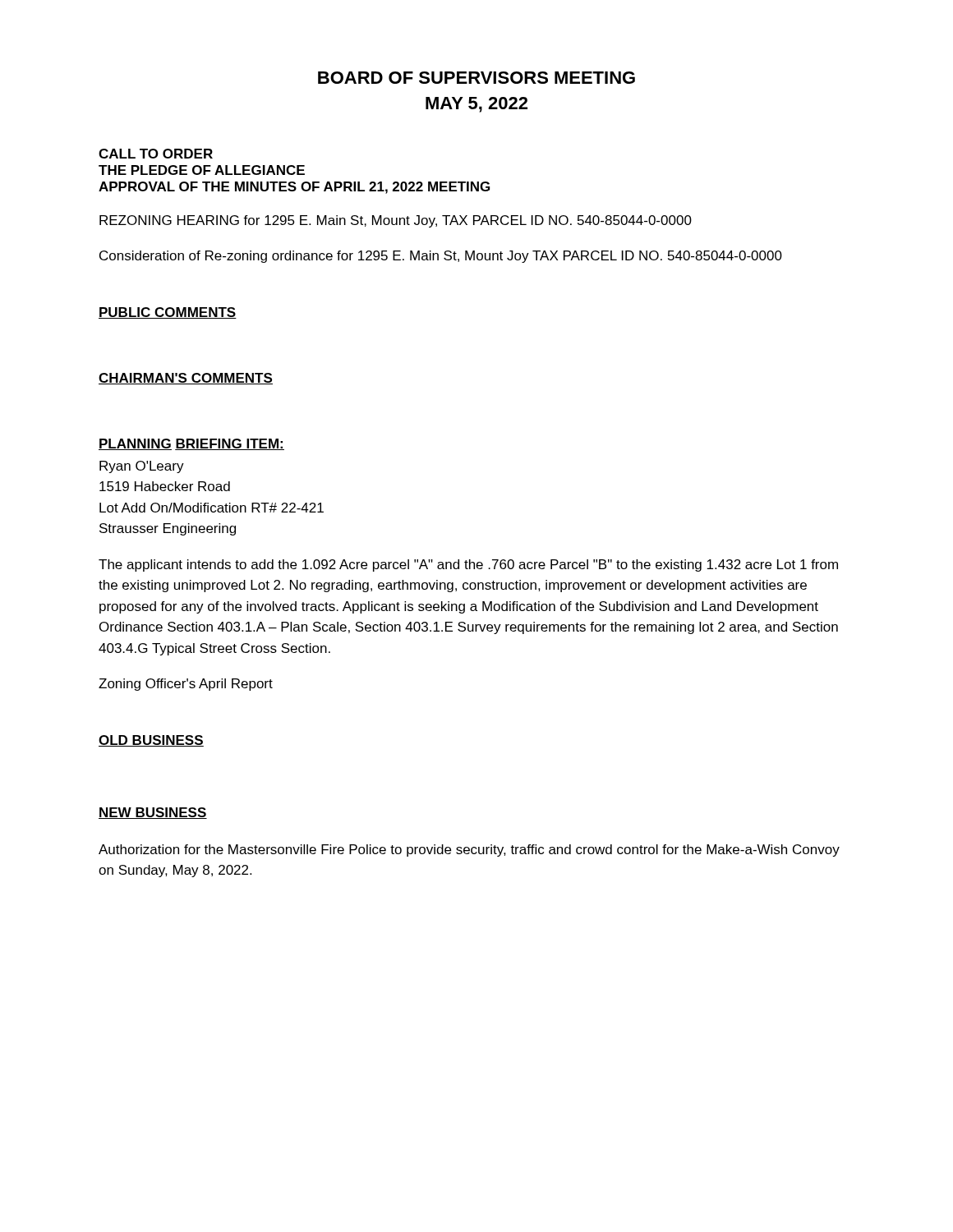Select the region starting "Authorization for the Mastersonville Fire Police to"
Screen dimensions: 1232x953
(469, 860)
